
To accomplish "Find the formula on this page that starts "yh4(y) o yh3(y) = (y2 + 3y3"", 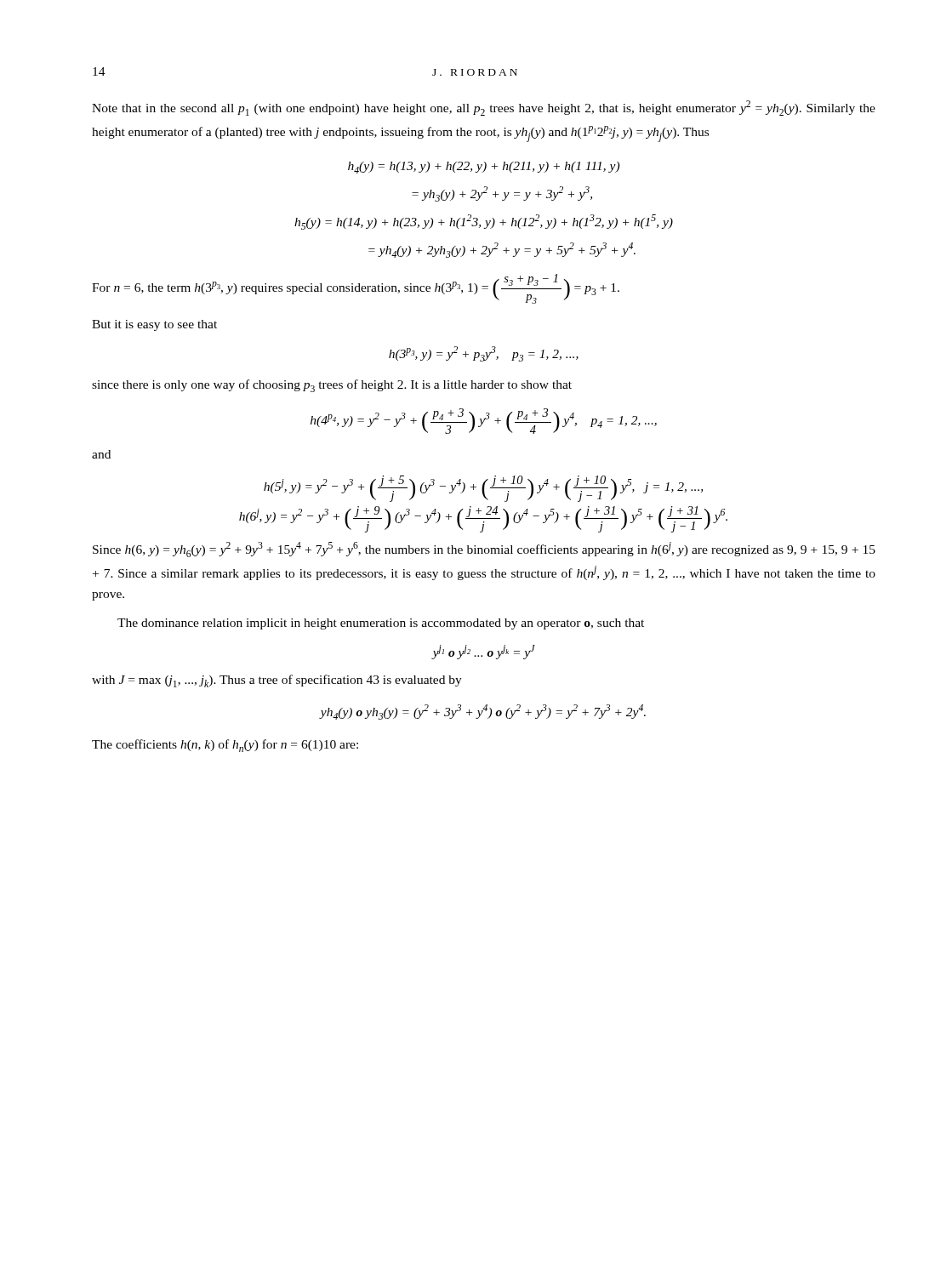I will (484, 713).
